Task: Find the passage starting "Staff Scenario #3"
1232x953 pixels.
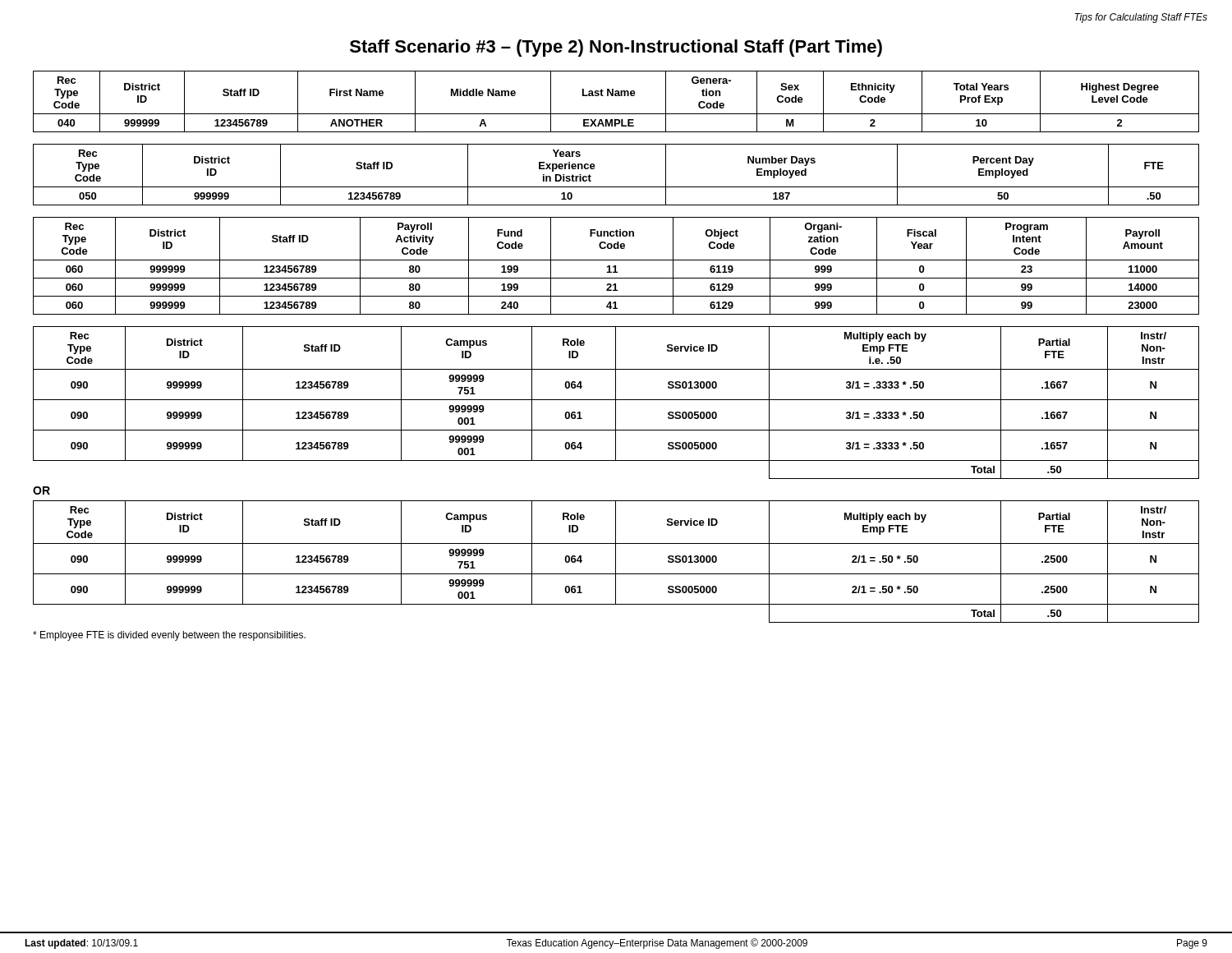Action: [616, 46]
